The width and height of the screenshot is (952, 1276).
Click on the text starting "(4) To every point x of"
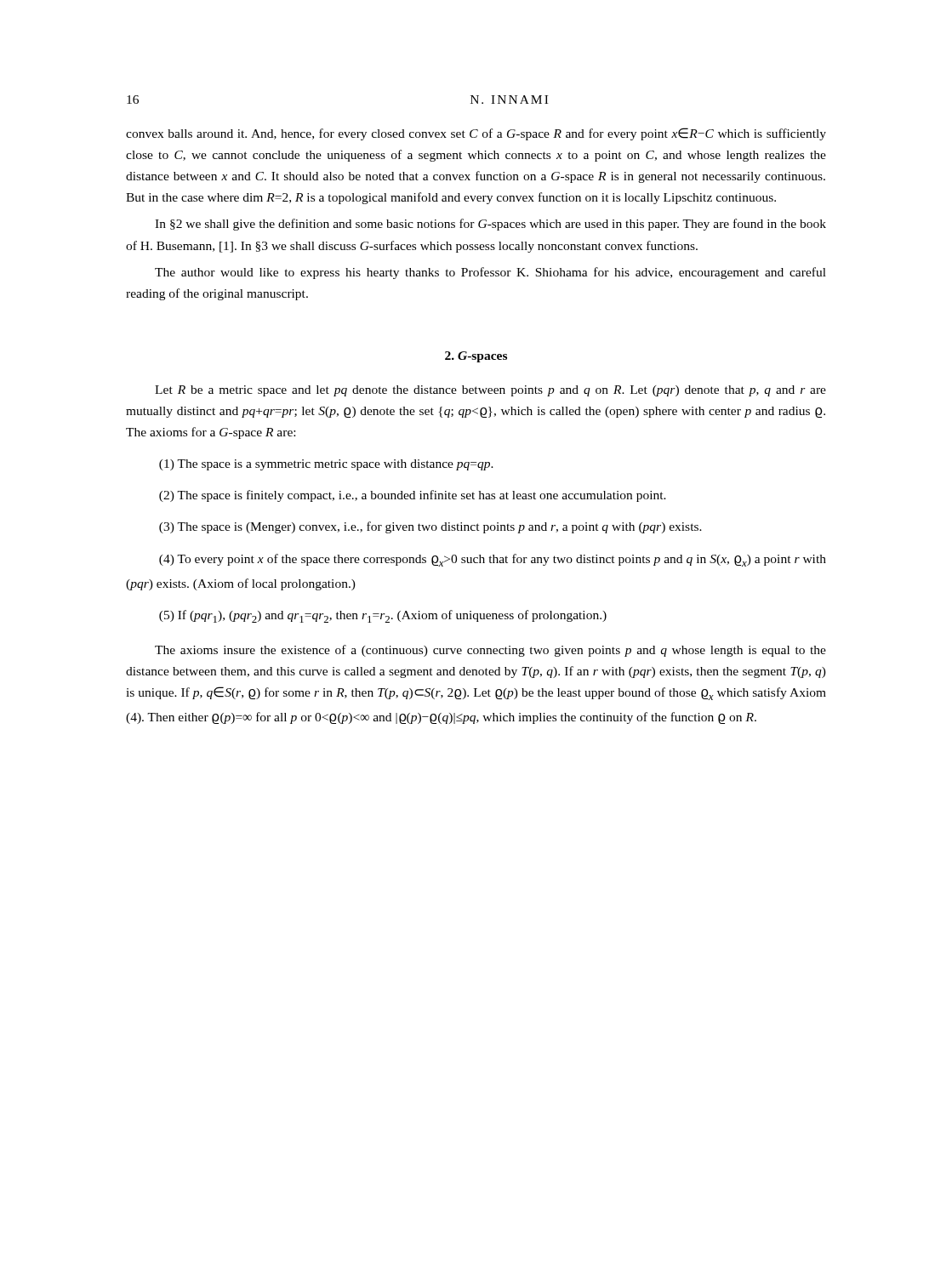476,570
